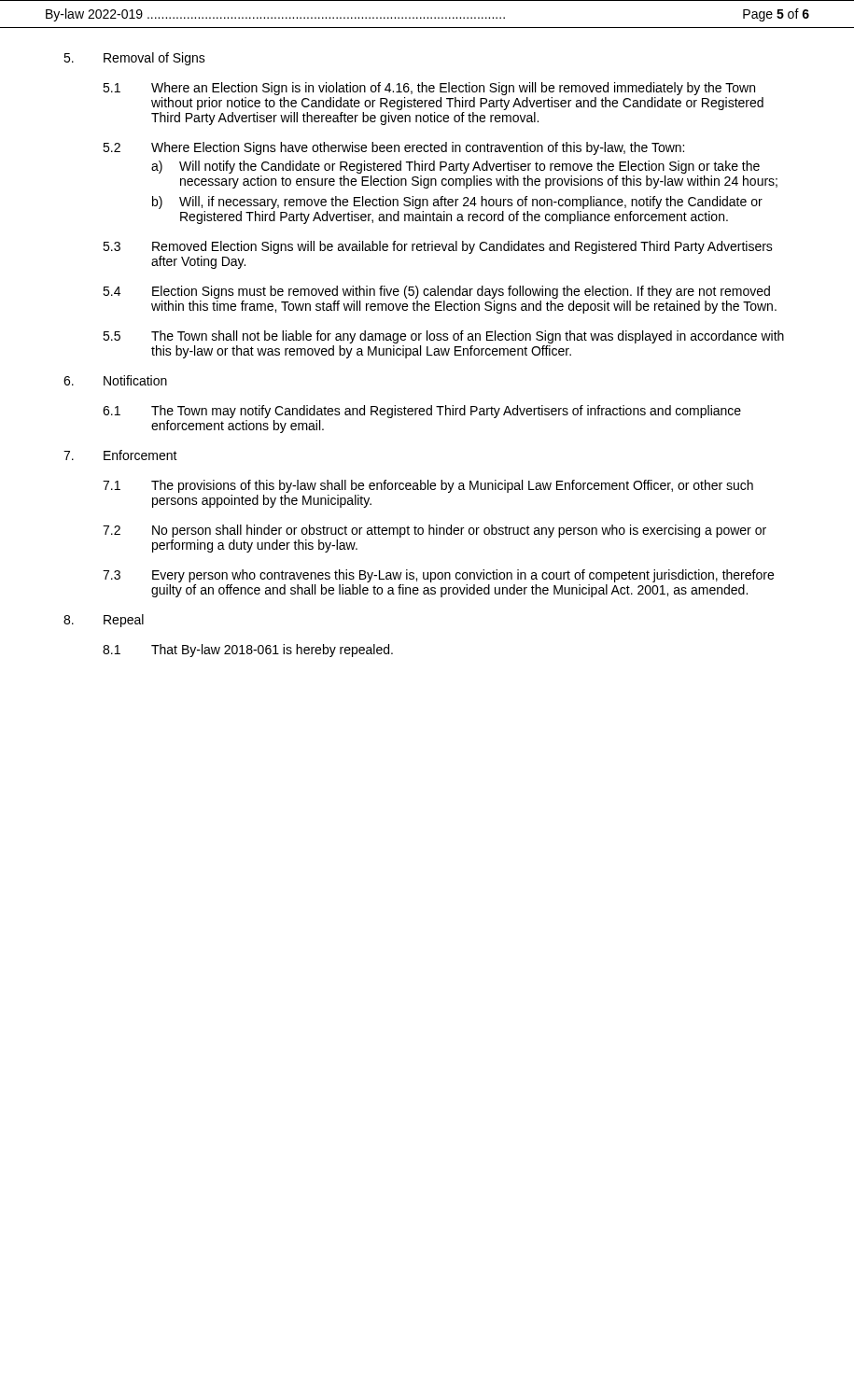Screen dimensions: 1400x854
Task: Where is the passage that starts "3 Removed Election Signs will be available for"?
Action: [447, 254]
